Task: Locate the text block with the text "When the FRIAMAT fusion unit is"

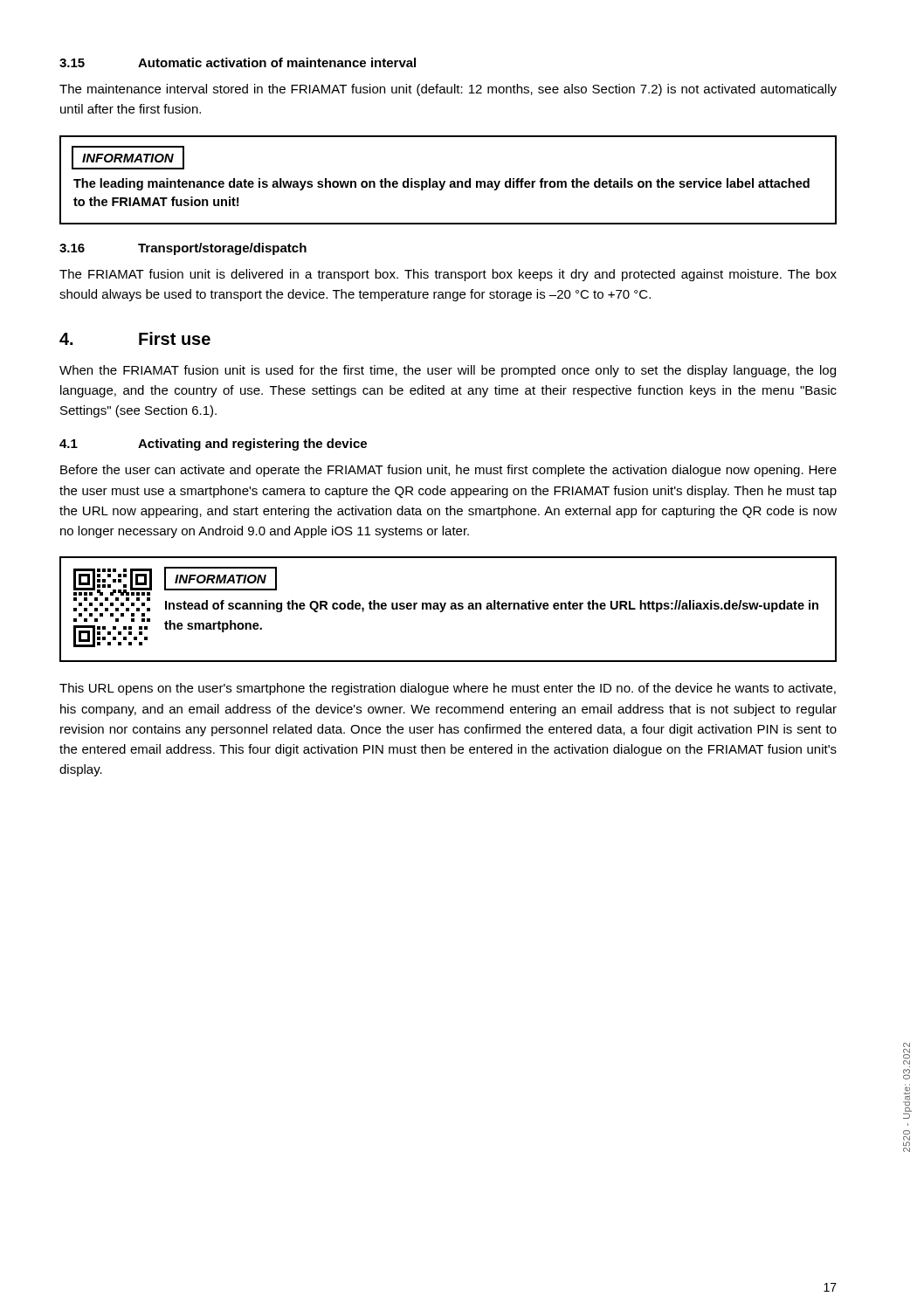Action: pyautogui.click(x=448, y=390)
